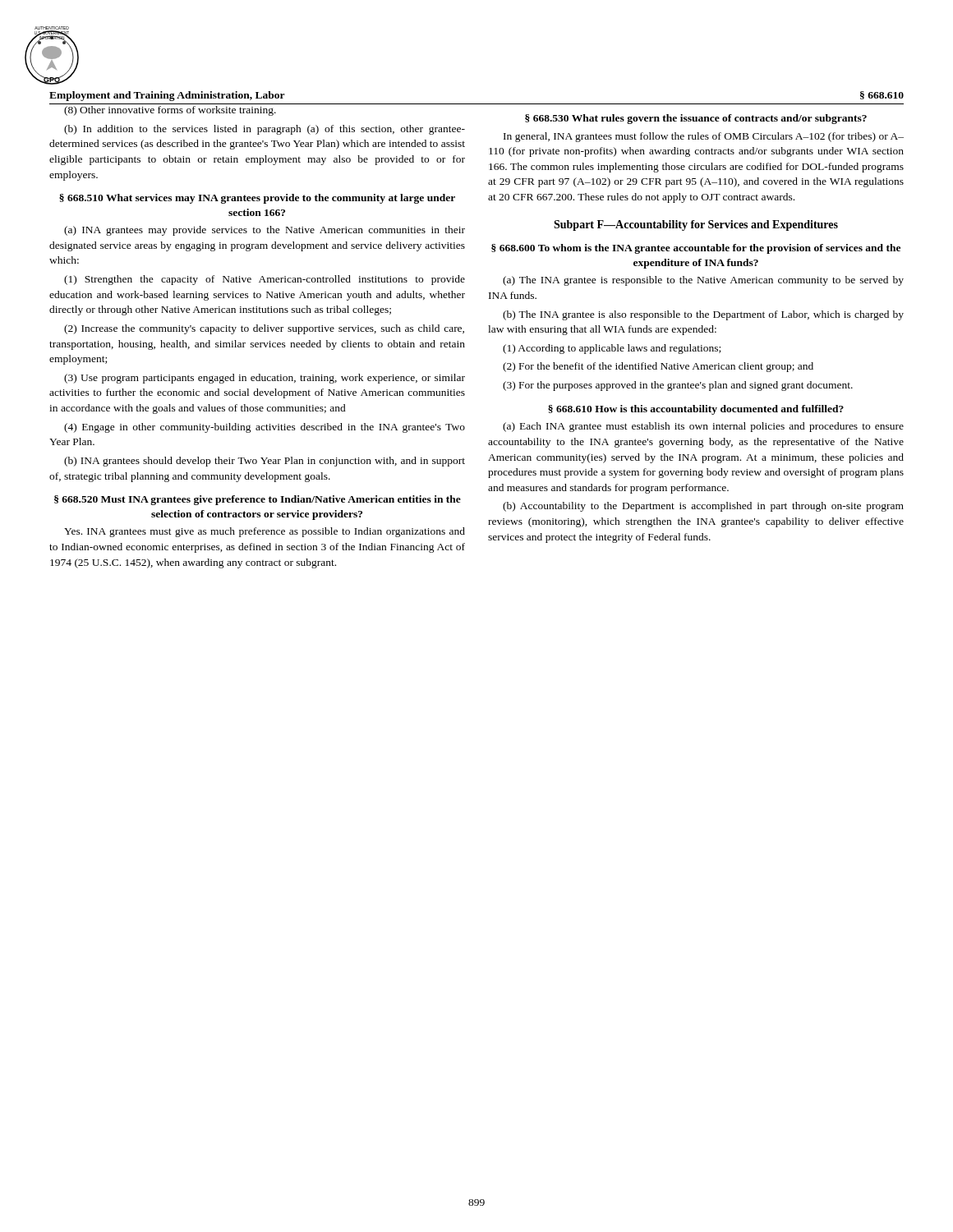Point to the element starting "(a) The INA grantee is responsible to"

point(696,288)
